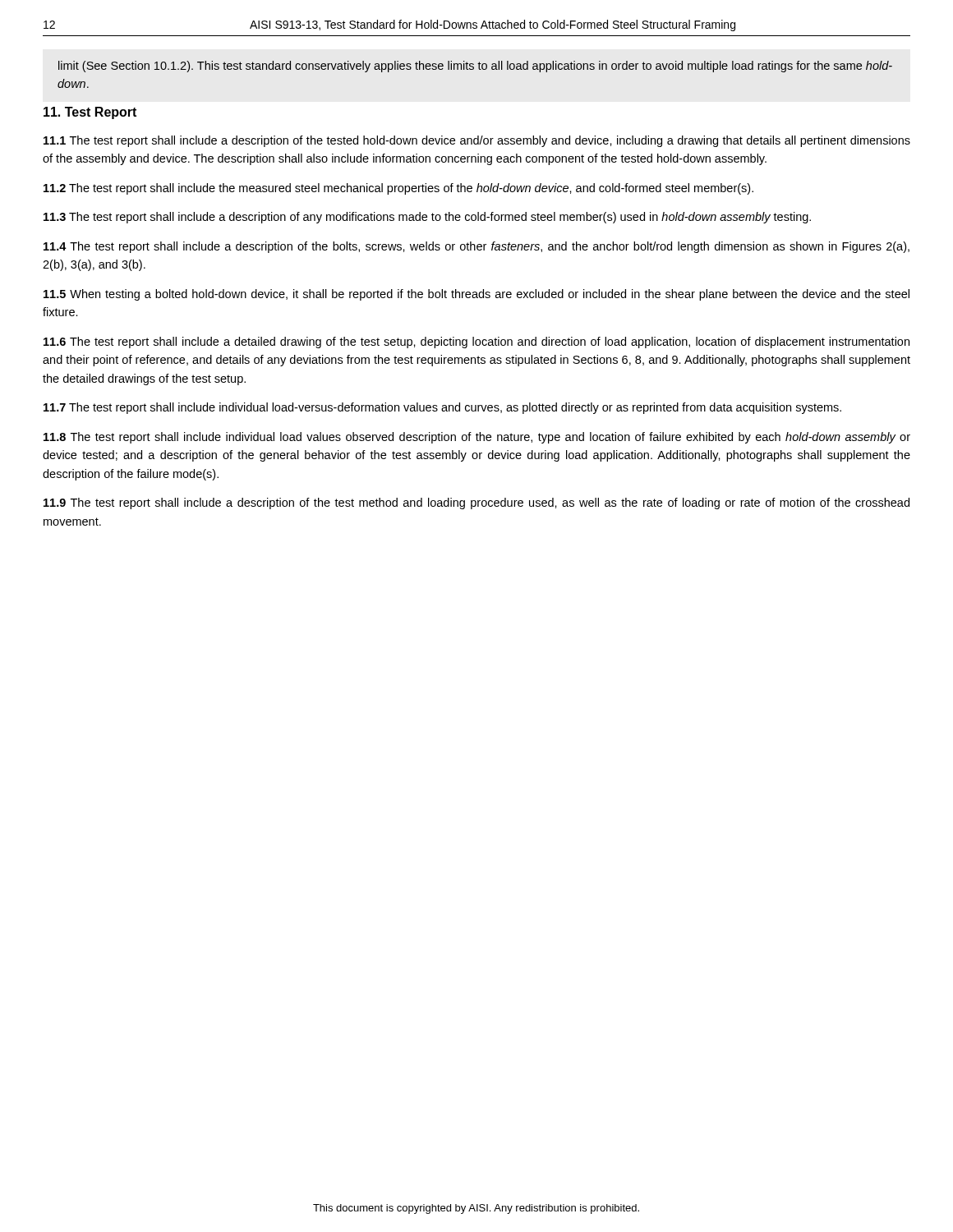Viewport: 953px width, 1232px height.
Task: Select the passage starting "11.7 The test report shall"
Action: pyautogui.click(x=443, y=407)
